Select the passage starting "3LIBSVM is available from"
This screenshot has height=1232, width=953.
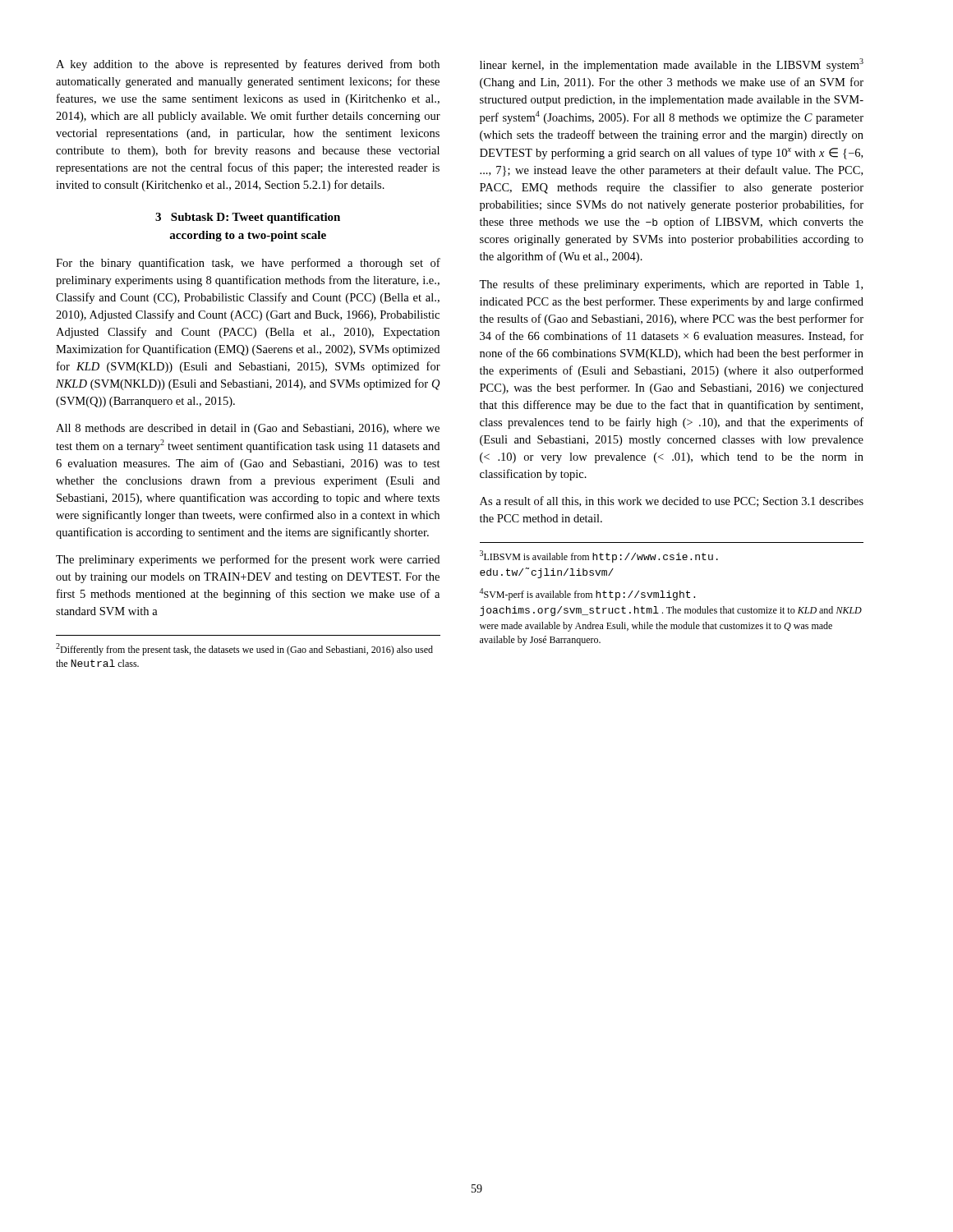671,598
